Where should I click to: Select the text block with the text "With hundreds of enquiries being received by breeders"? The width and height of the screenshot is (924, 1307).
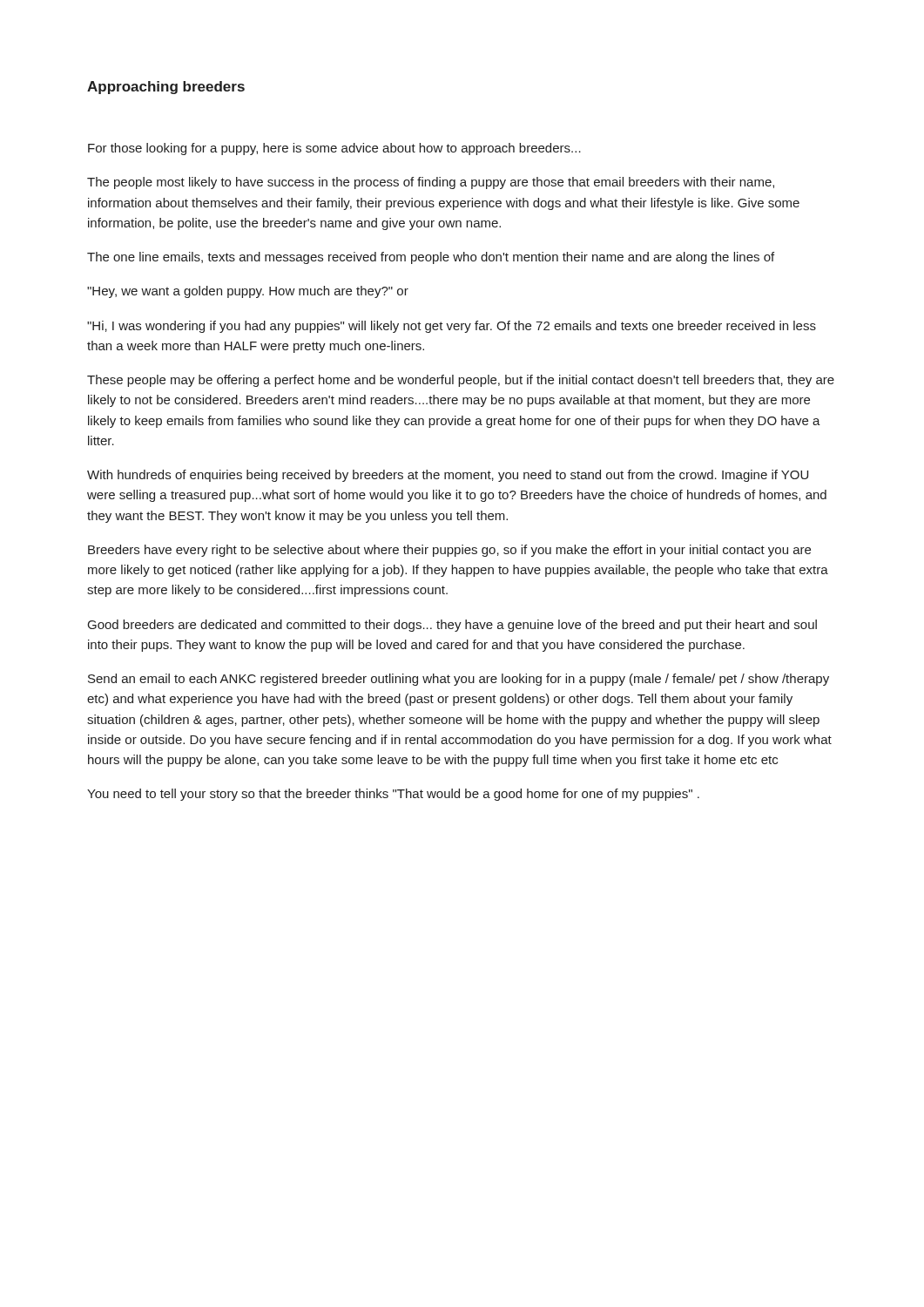click(457, 495)
